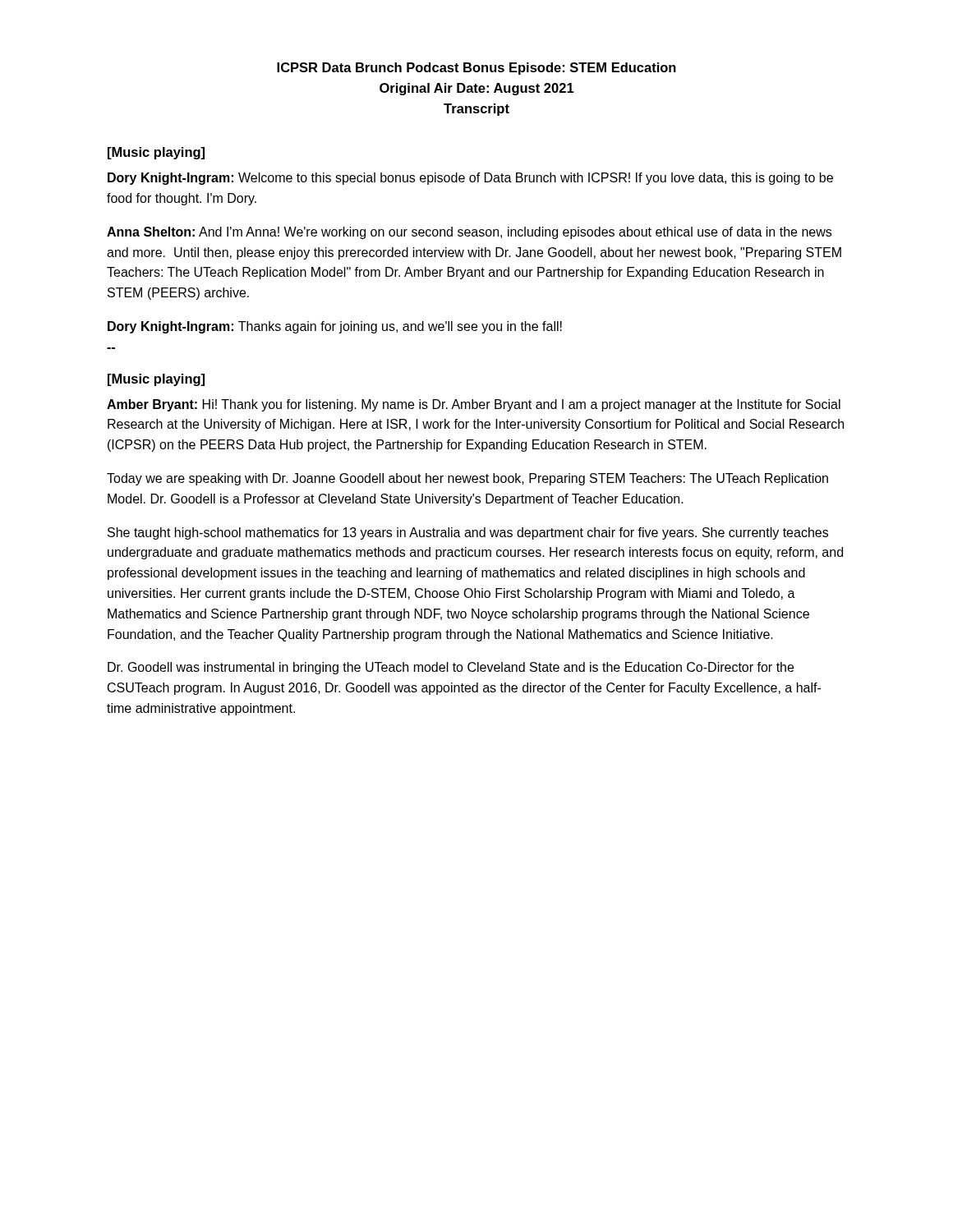953x1232 pixels.
Task: Navigate to the block starting "Amber Bryant: Hi! Thank you for listening."
Action: point(476,425)
